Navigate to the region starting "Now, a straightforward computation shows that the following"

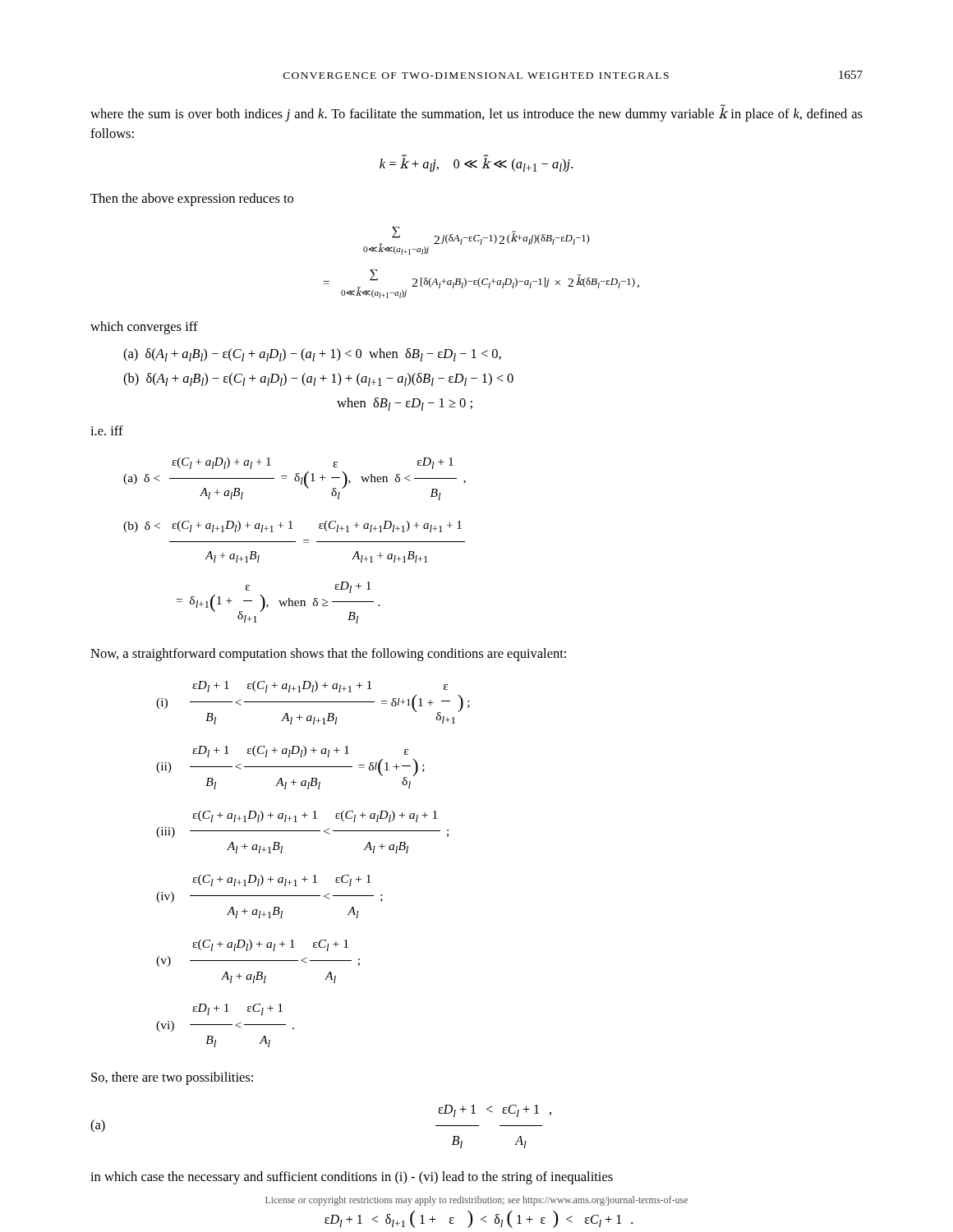[329, 653]
